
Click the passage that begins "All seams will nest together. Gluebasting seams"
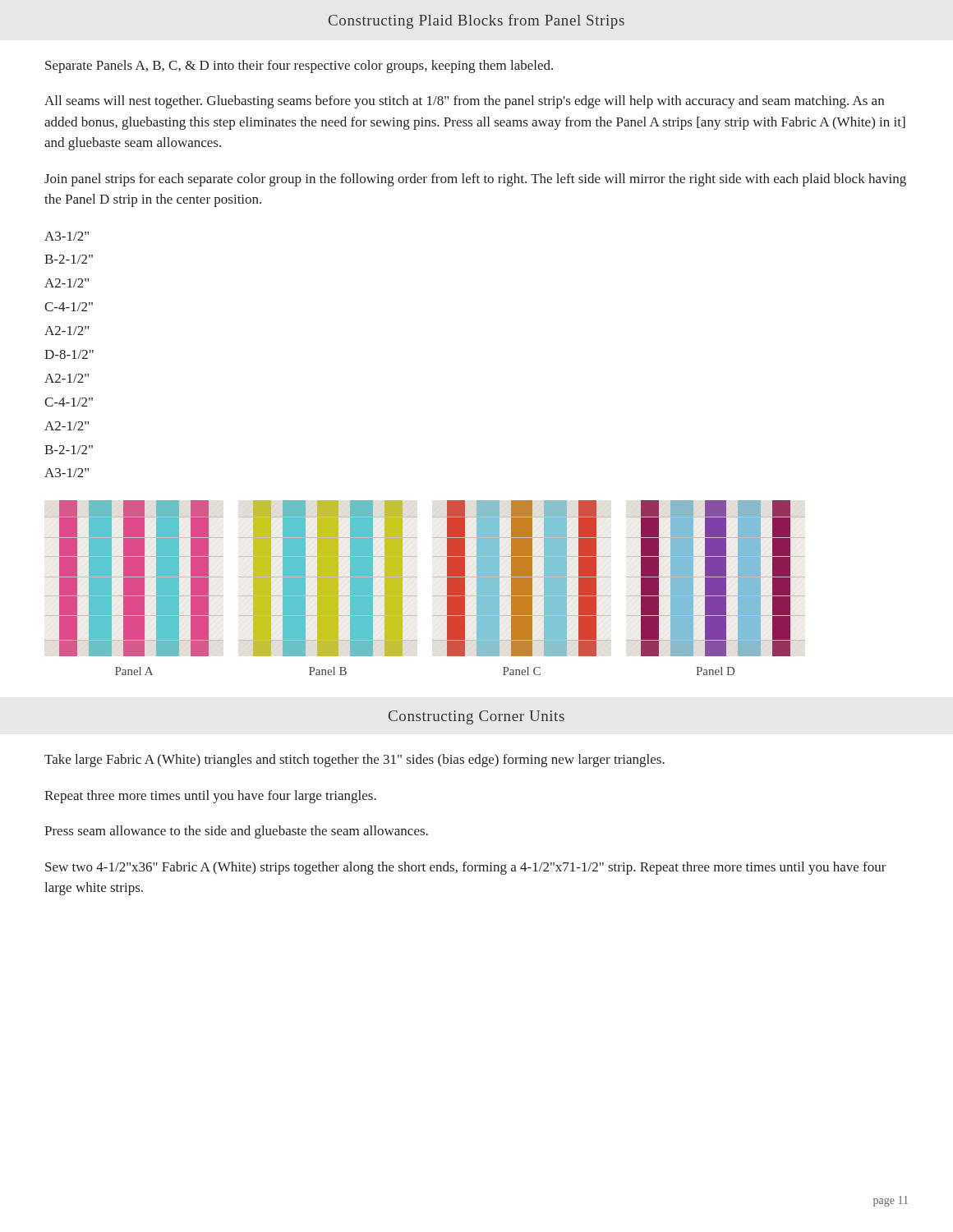tap(475, 122)
